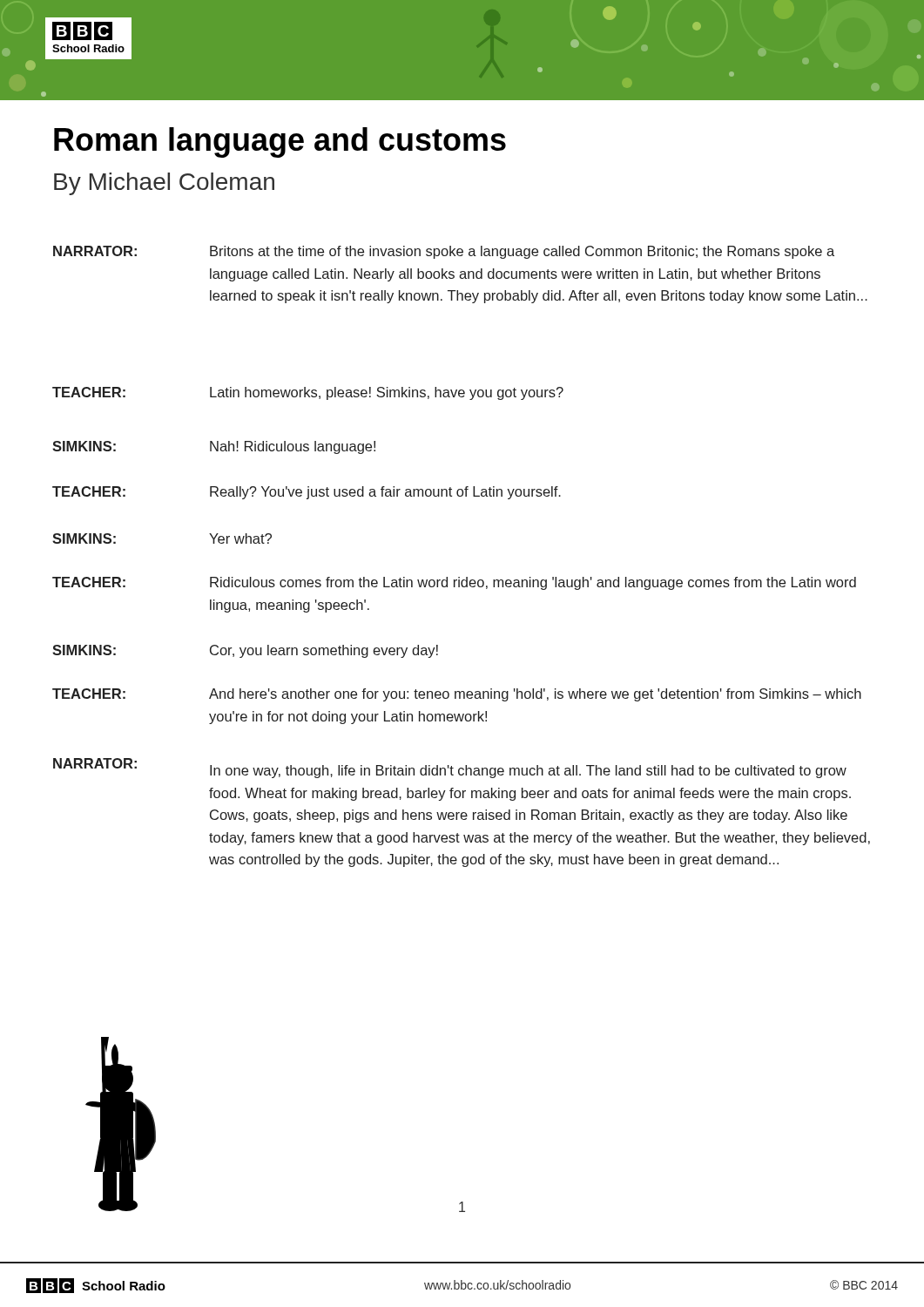The width and height of the screenshot is (924, 1307).
Task: Click the passage that begins "TEACHER: And here's another"
Action: coord(462,705)
